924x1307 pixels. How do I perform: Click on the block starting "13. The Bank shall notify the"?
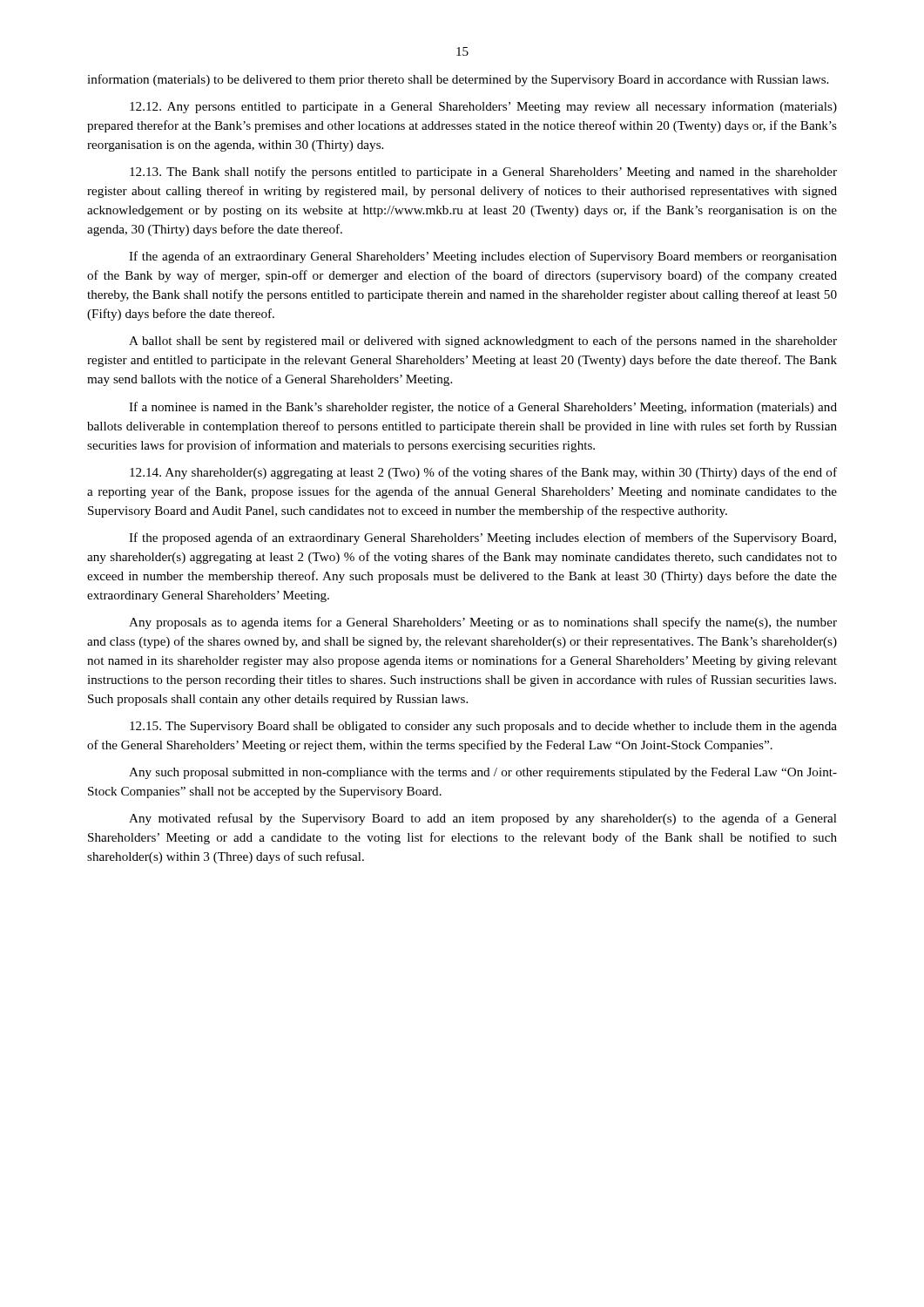[462, 201]
